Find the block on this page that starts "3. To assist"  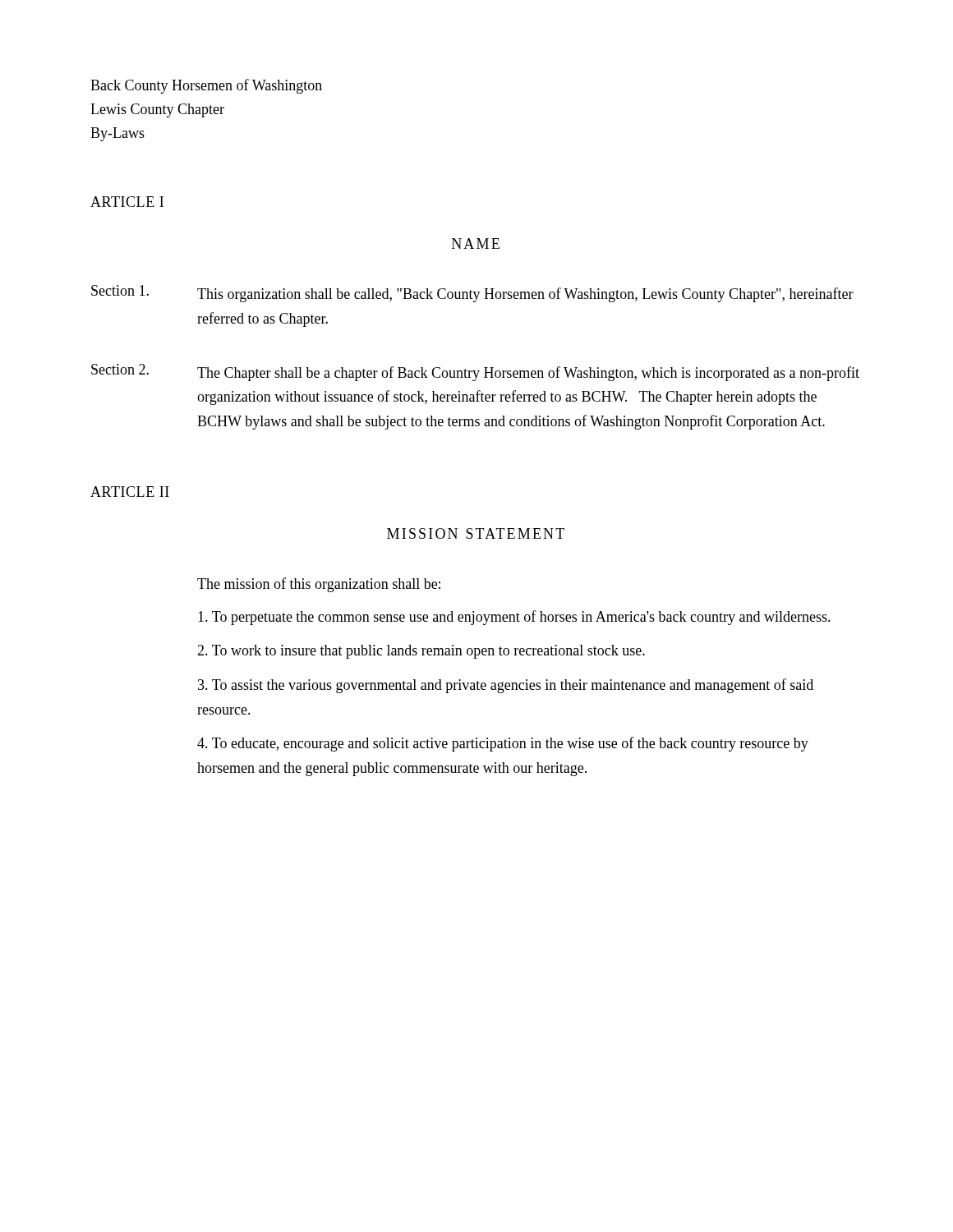click(x=505, y=697)
